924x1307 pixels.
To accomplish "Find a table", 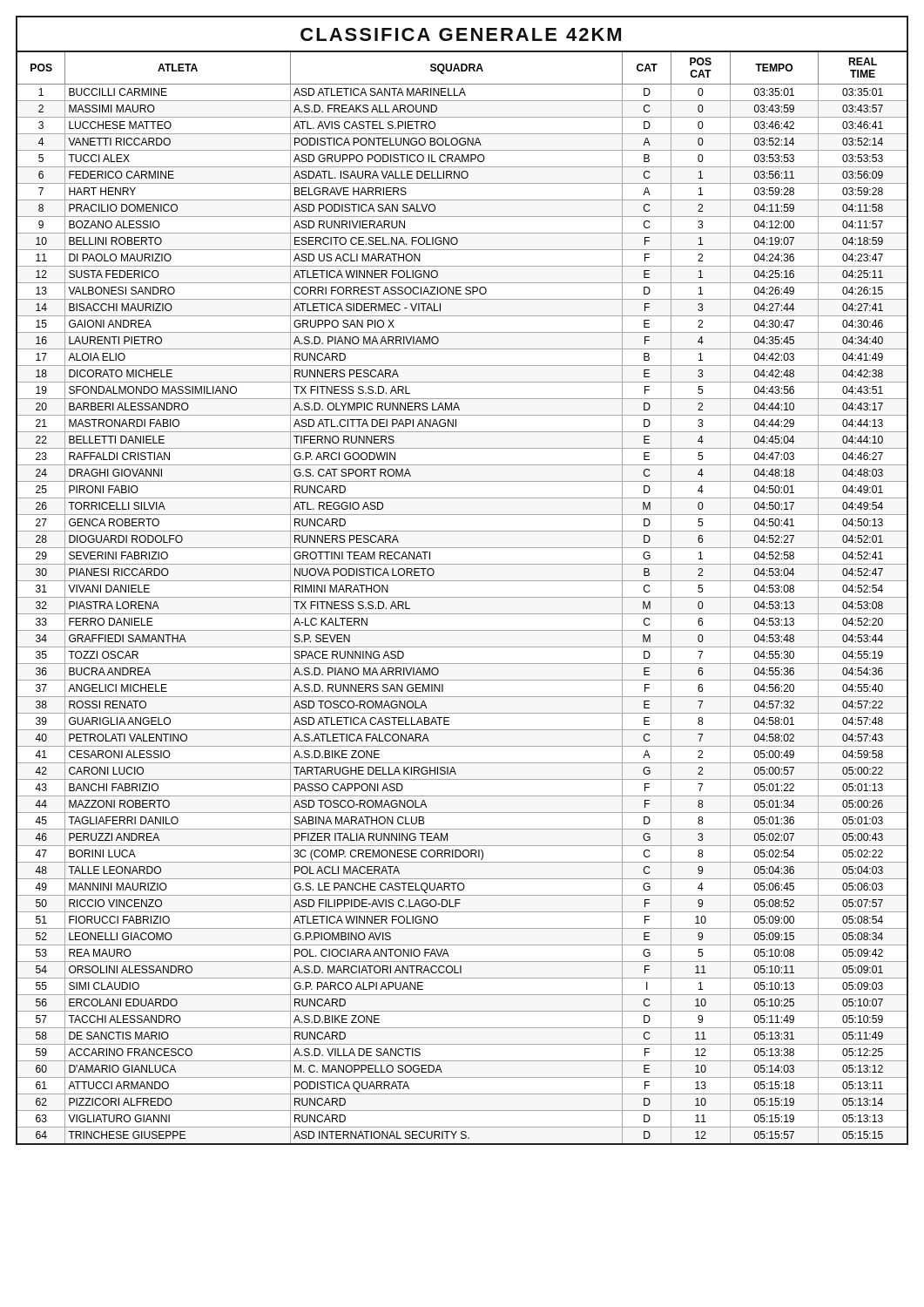I will [462, 598].
